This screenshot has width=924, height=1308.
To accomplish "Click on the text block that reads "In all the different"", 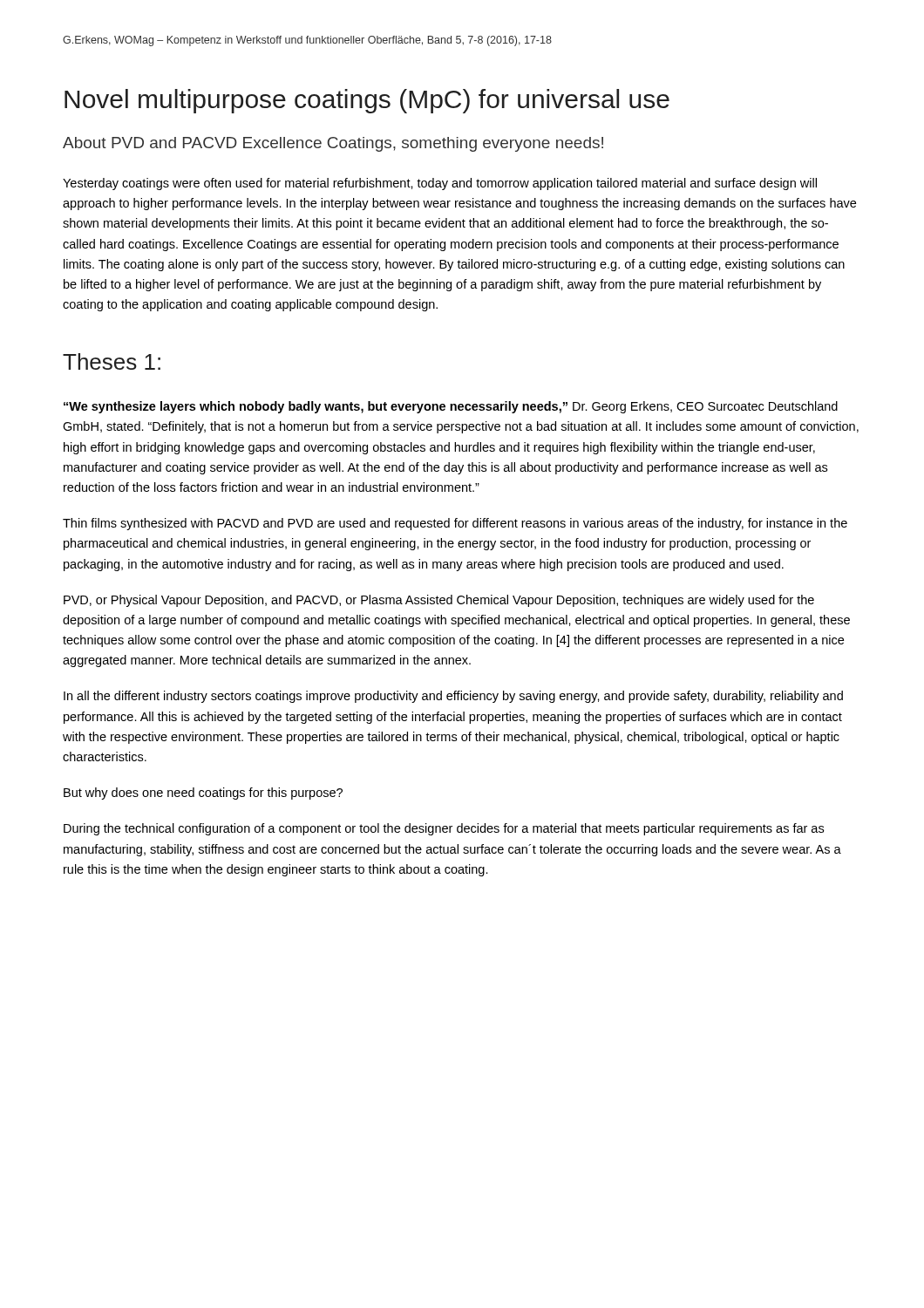I will point(453,727).
